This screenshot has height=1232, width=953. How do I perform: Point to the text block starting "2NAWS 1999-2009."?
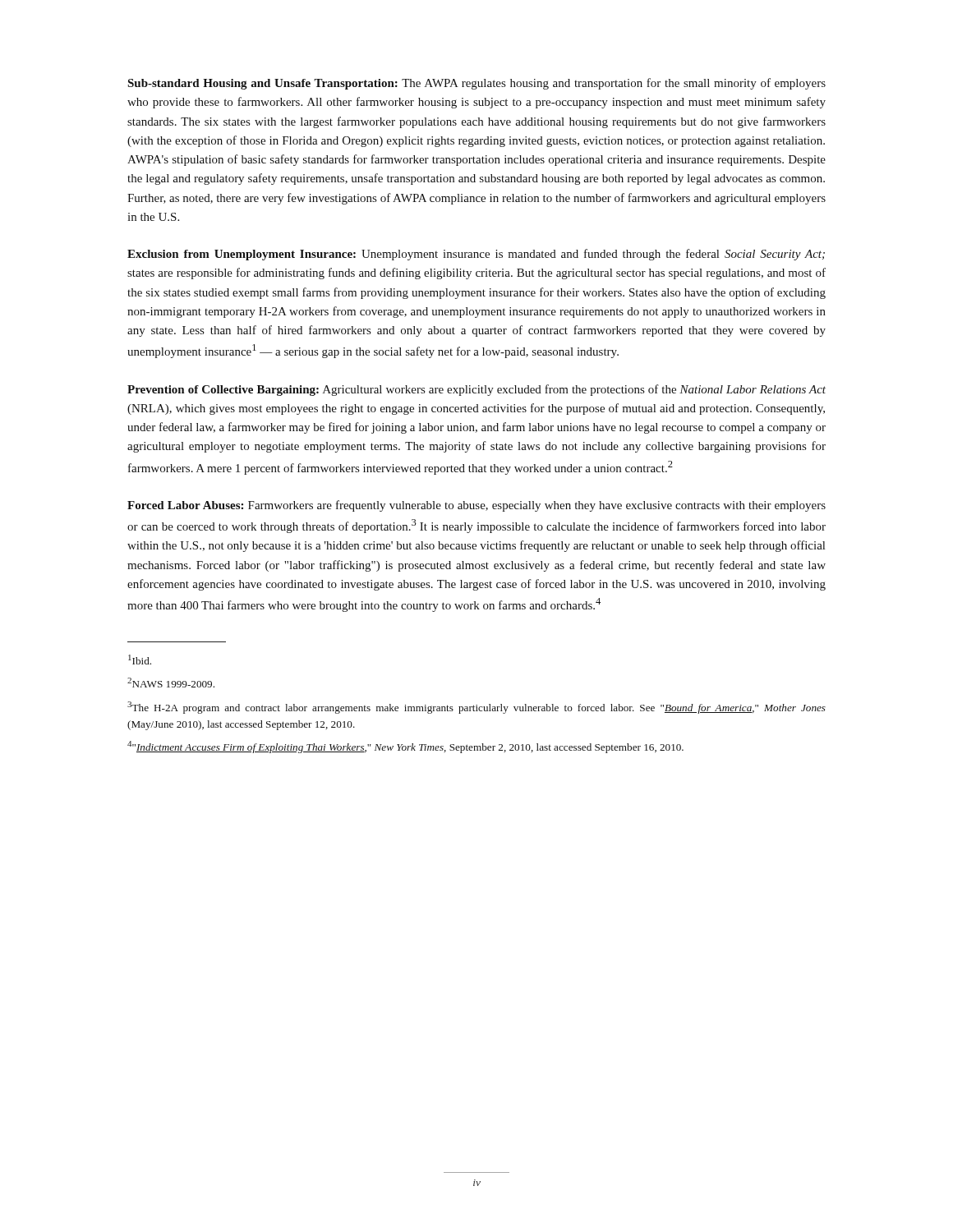[171, 683]
